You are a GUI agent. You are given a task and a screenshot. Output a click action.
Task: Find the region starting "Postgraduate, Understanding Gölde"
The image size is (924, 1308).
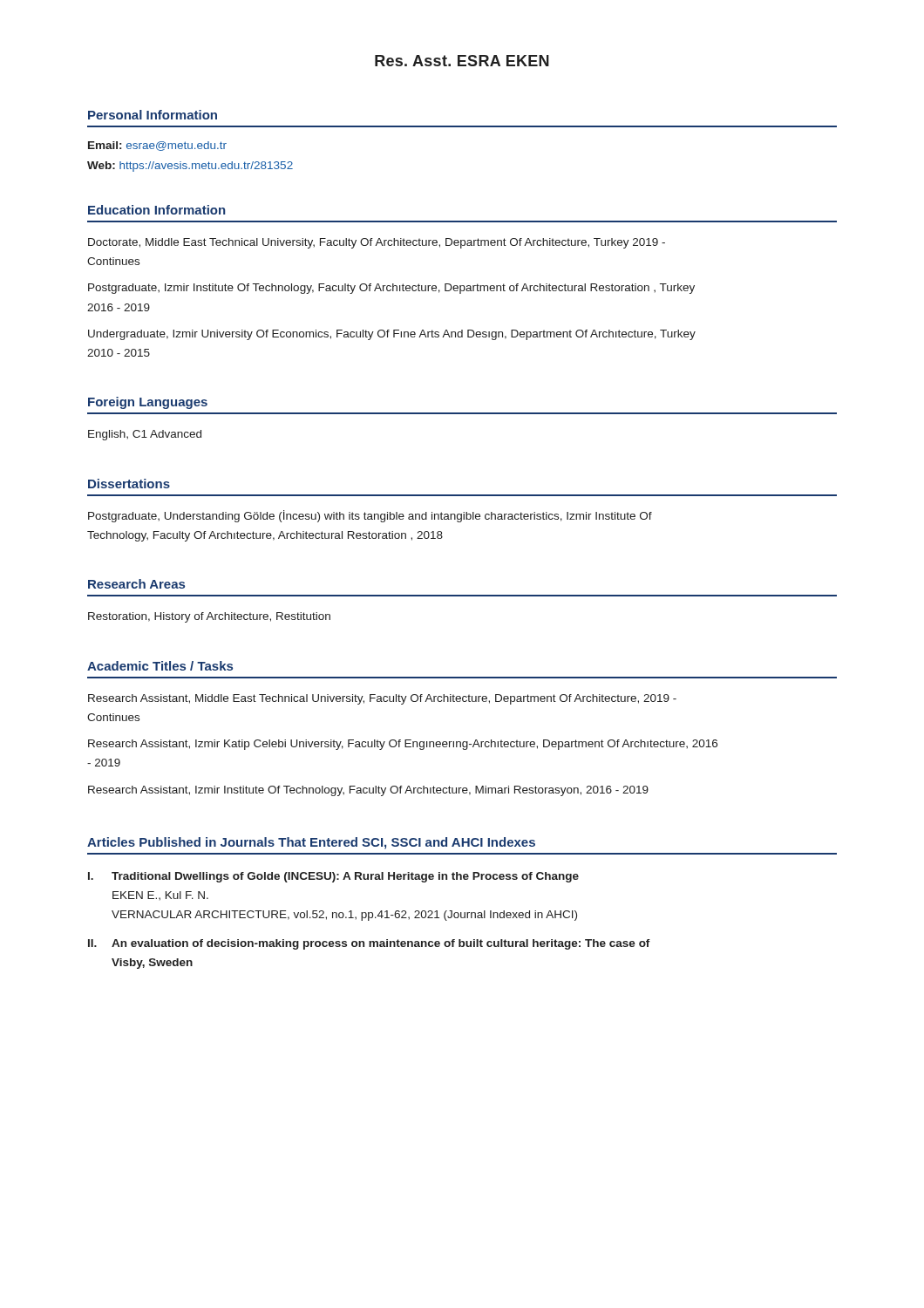[369, 525]
